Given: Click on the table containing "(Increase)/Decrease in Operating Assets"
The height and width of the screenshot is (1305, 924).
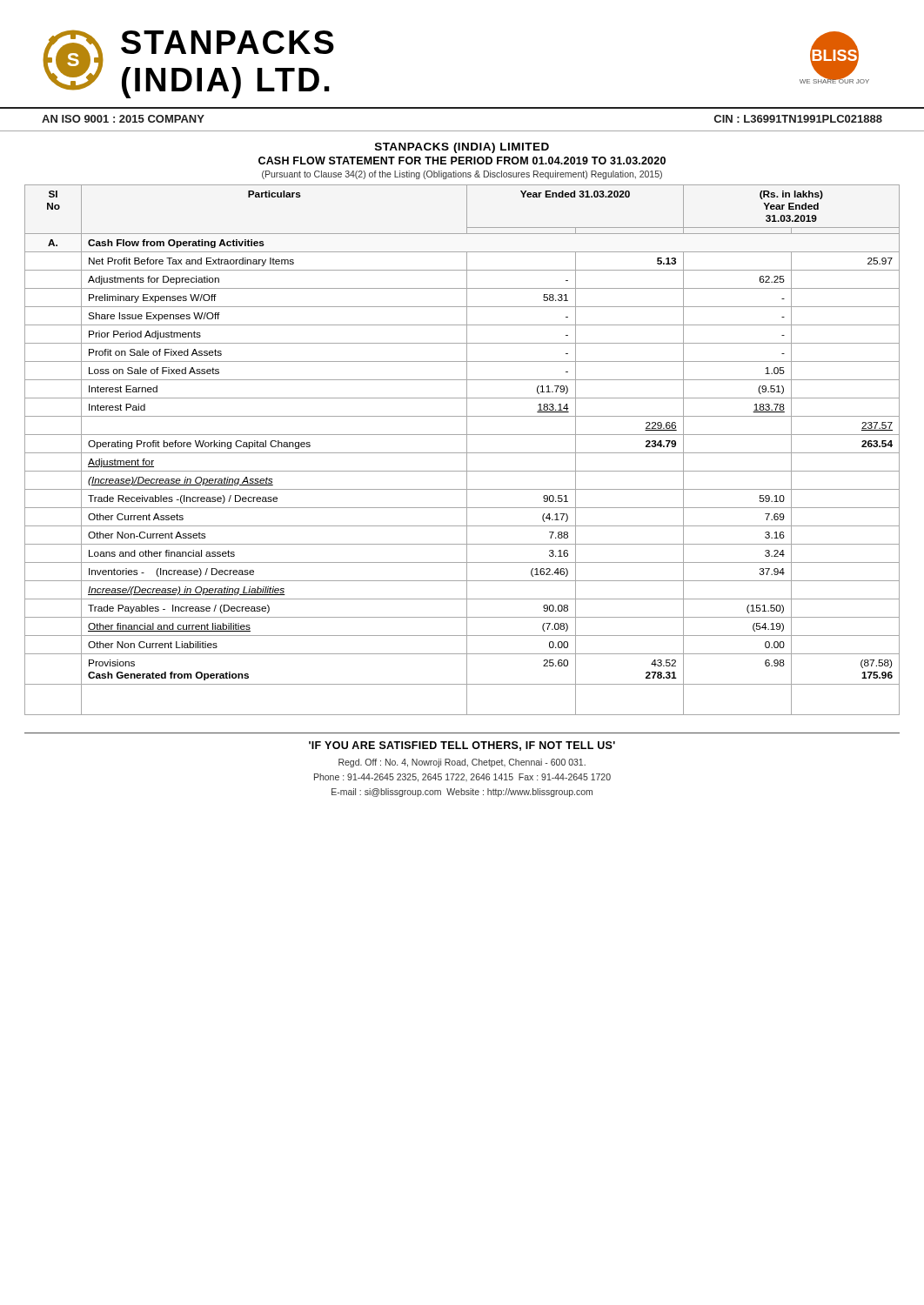Looking at the screenshot, I should point(462,450).
